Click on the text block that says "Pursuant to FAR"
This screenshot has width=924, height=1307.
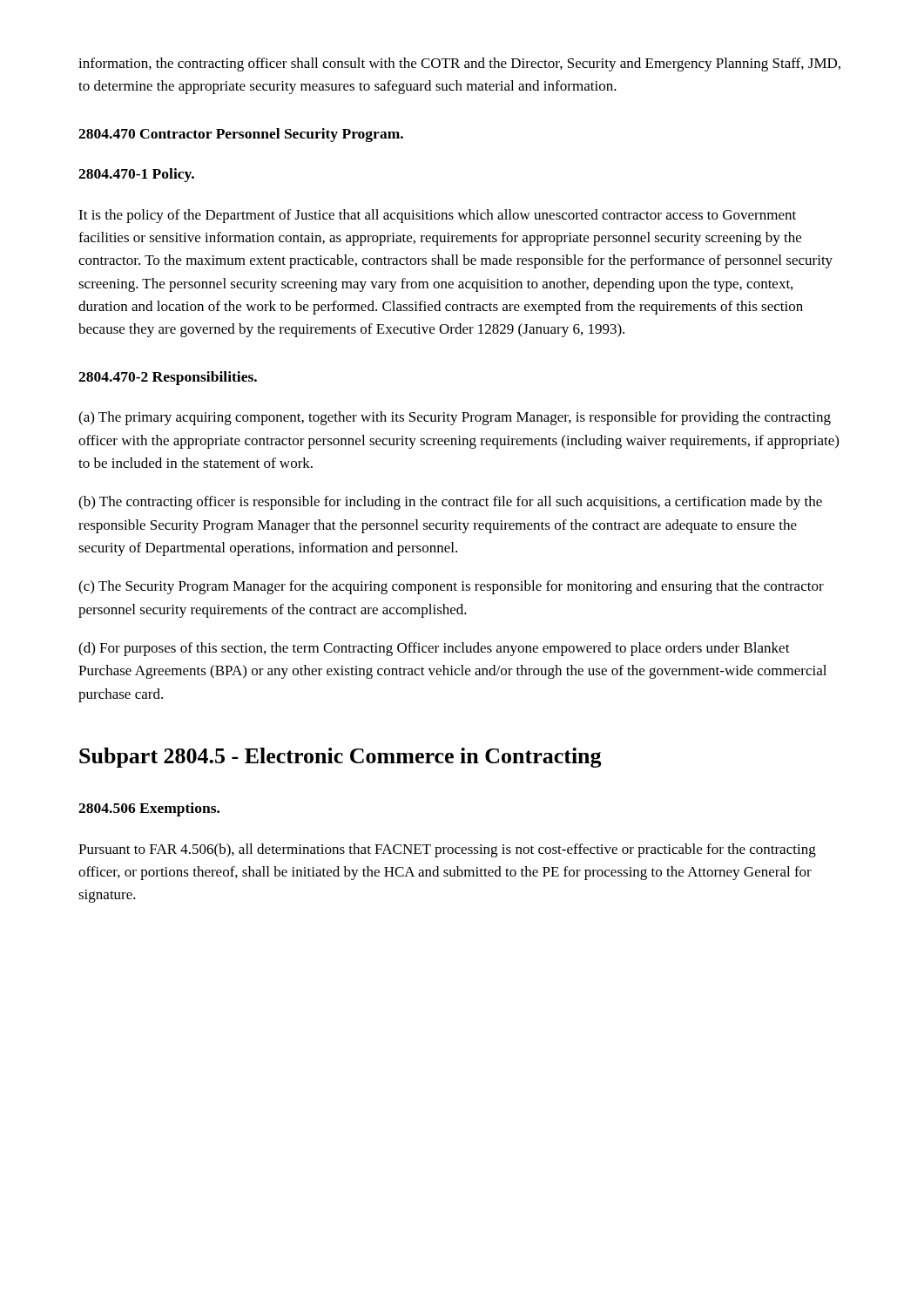click(447, 872)
